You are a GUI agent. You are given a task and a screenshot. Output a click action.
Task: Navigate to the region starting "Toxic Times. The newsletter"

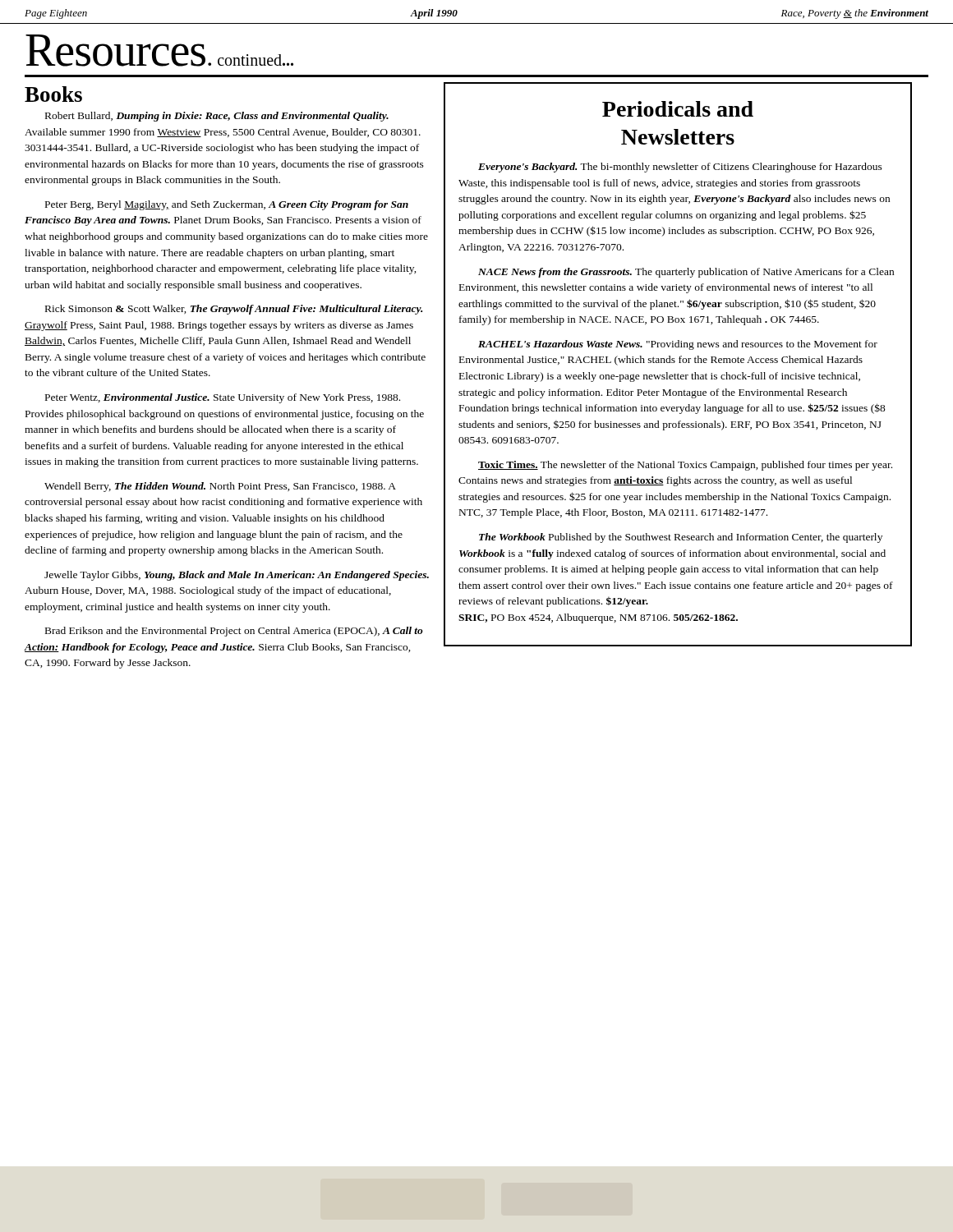pyautogui.click(x=678, y=489)
